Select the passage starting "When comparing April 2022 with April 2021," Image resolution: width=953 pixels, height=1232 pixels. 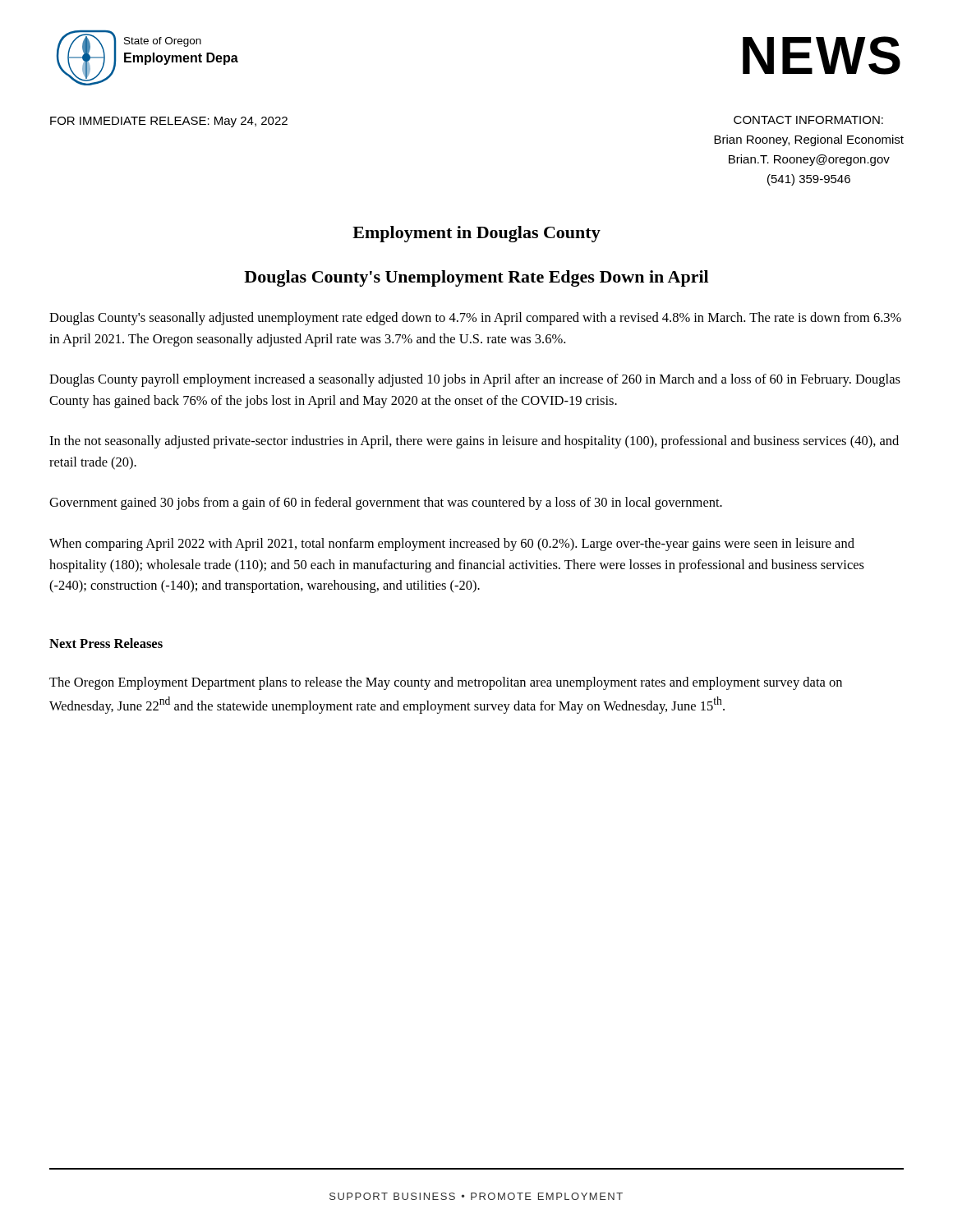pyautogui.click(x=457, y=564)
